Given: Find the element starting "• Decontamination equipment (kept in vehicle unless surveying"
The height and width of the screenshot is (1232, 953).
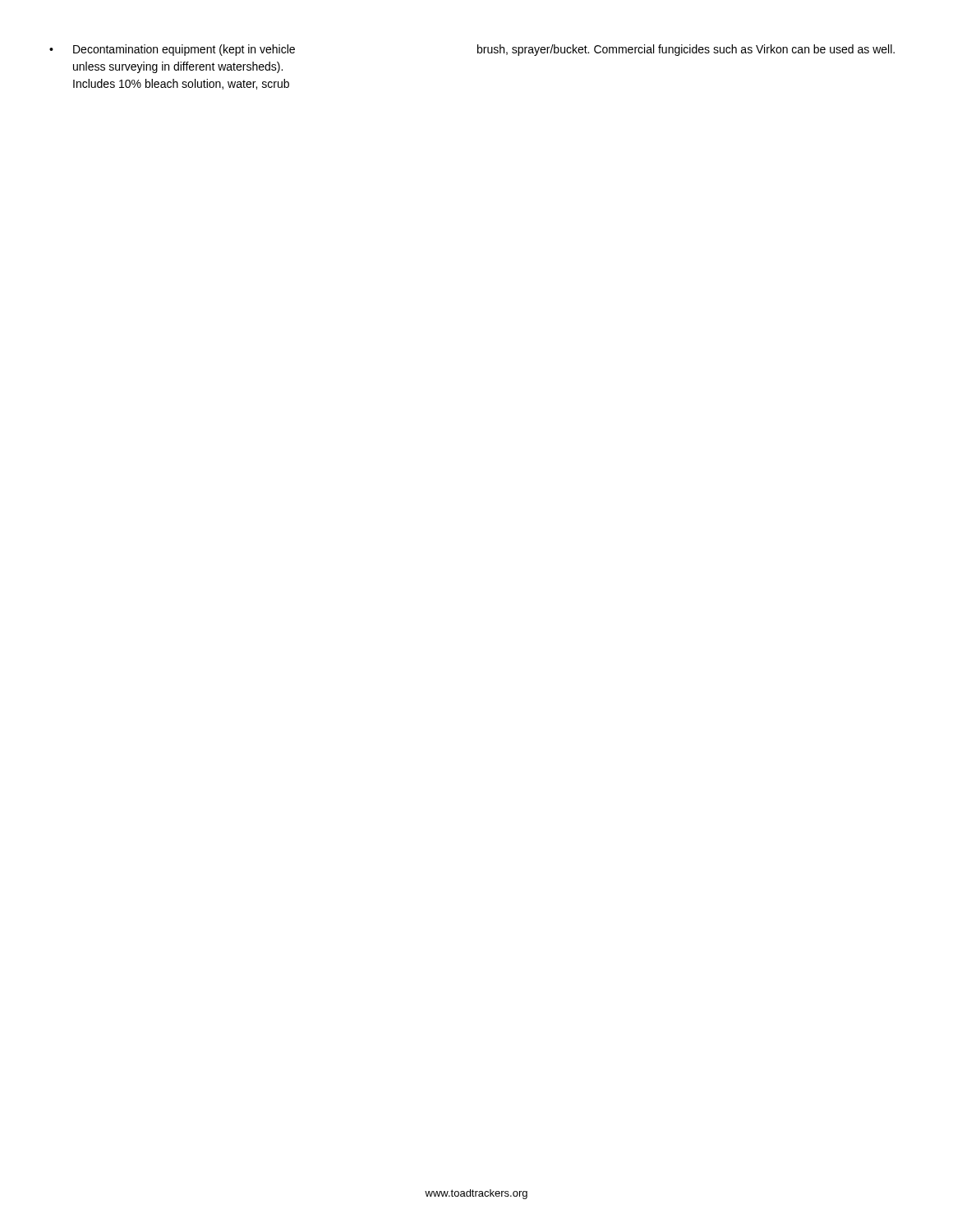Looking at the screenshot, I should pos(176,67).
